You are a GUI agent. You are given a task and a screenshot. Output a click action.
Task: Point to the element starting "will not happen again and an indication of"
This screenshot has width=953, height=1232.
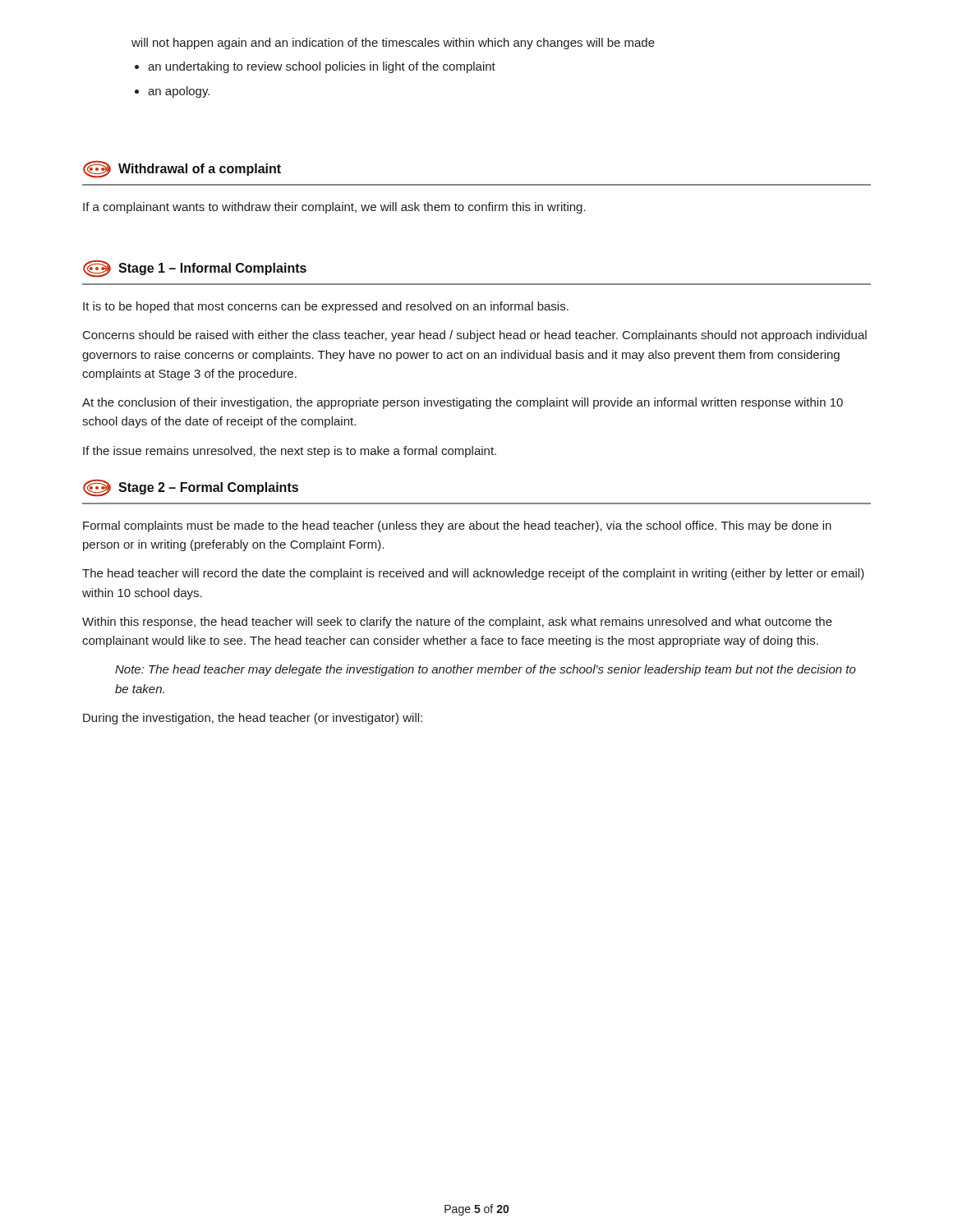click(x=393, y=42)
